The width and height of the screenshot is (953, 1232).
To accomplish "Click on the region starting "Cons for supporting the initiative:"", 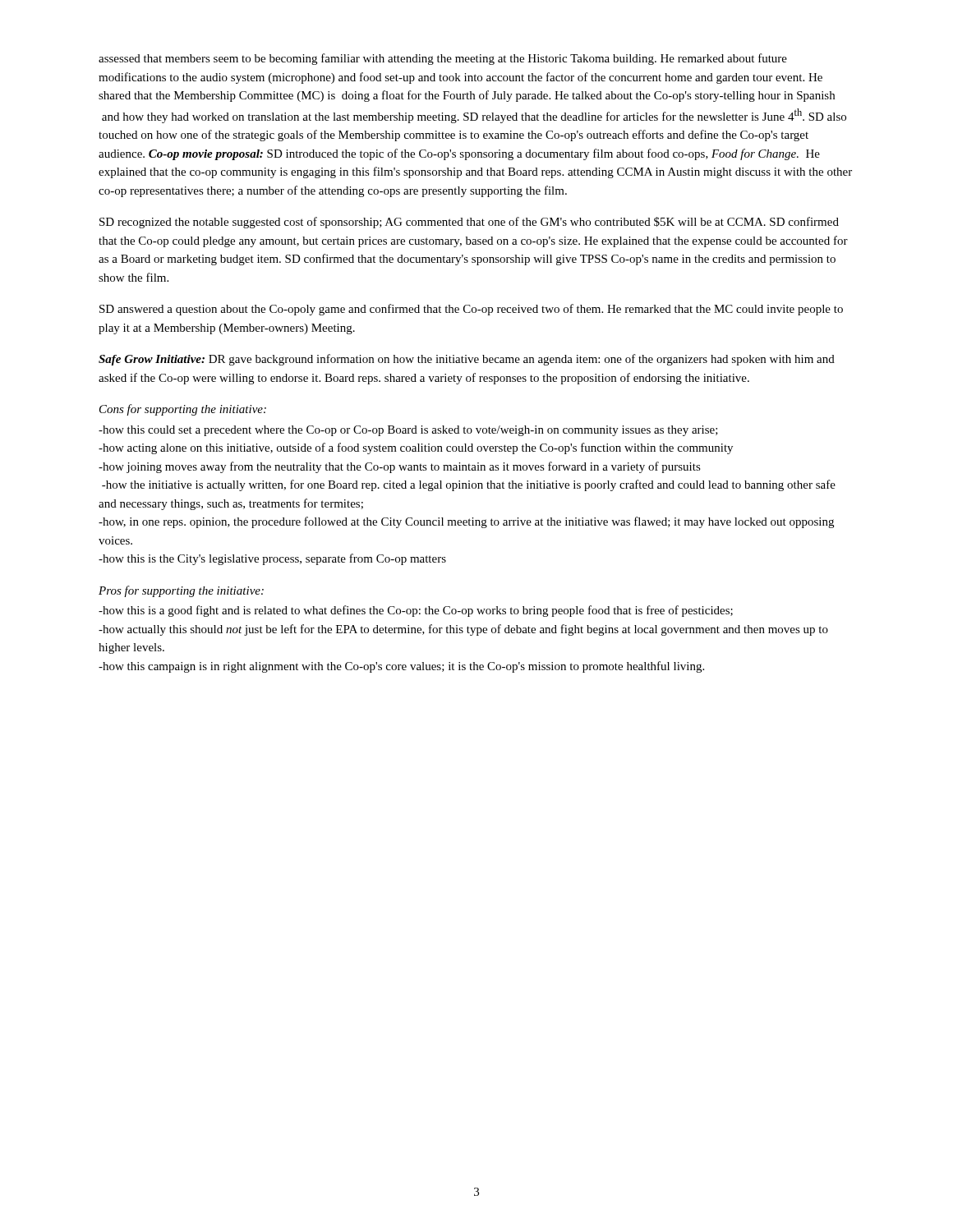I will [x=183, y=409].
